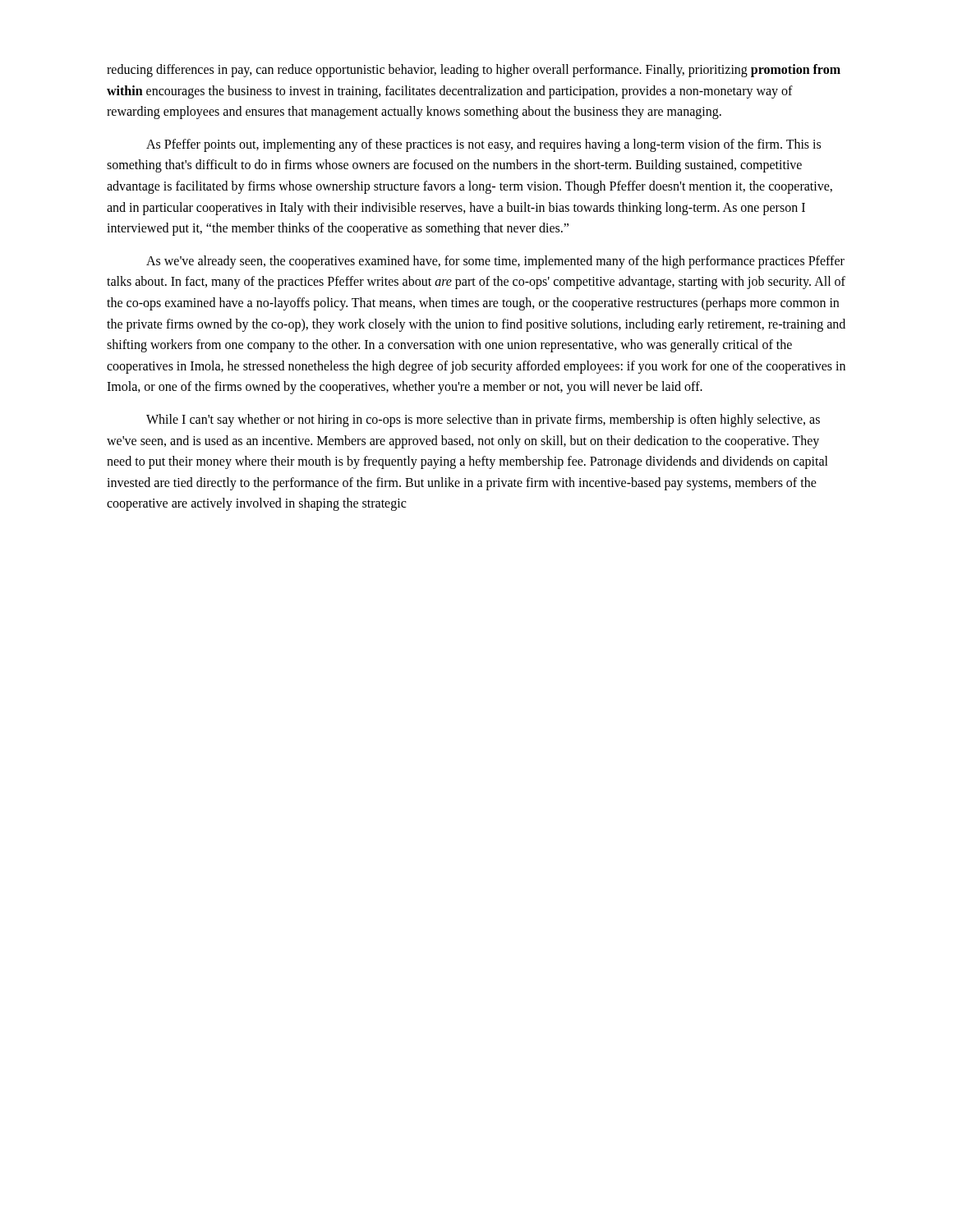Locate the text block that says "reducing differences in pay, can reduce opportunistic"
The width and height of the screenshot is (953, 1232).
(476, 287)
